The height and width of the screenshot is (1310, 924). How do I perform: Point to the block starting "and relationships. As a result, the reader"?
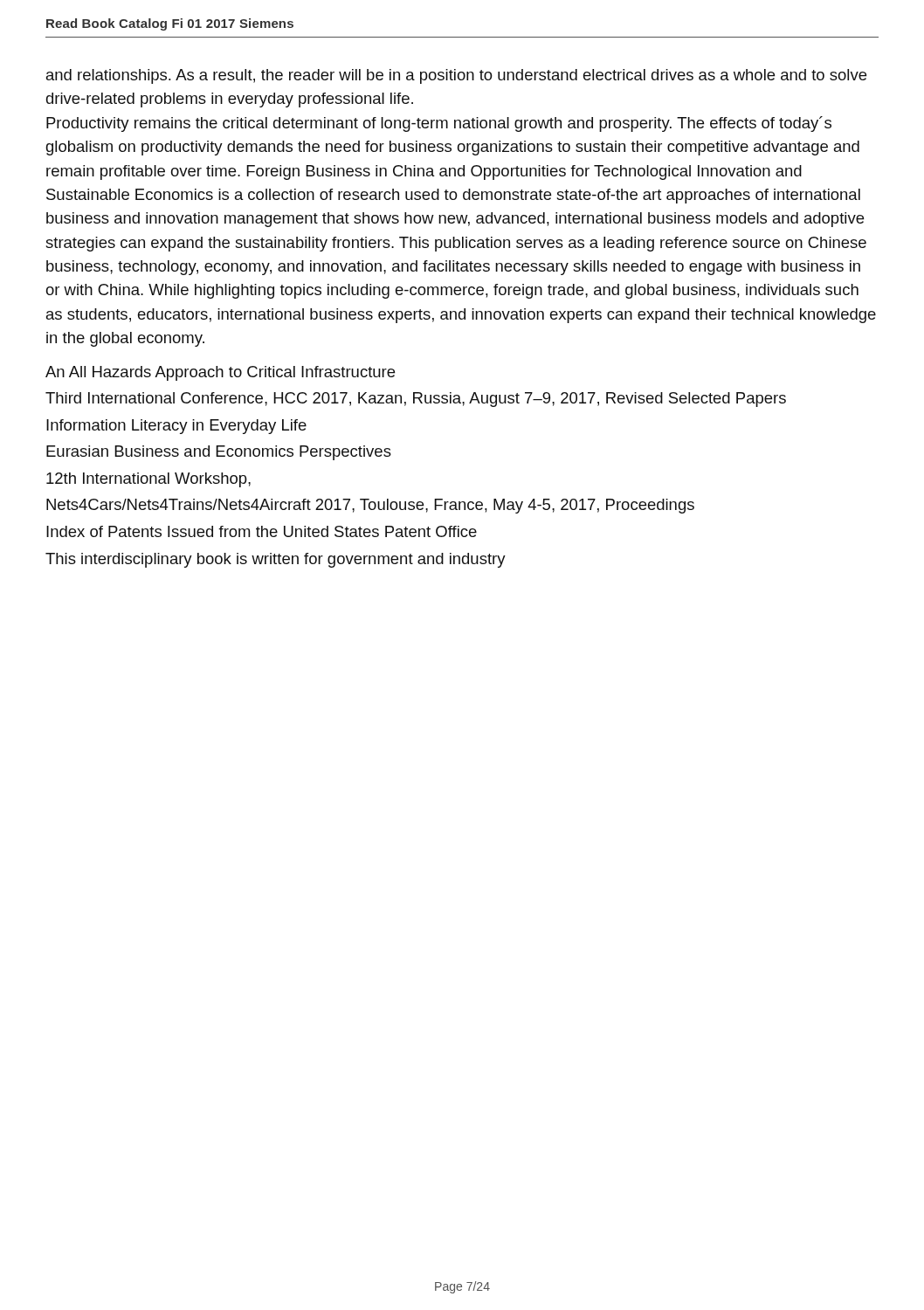click(x=461, y=206)
